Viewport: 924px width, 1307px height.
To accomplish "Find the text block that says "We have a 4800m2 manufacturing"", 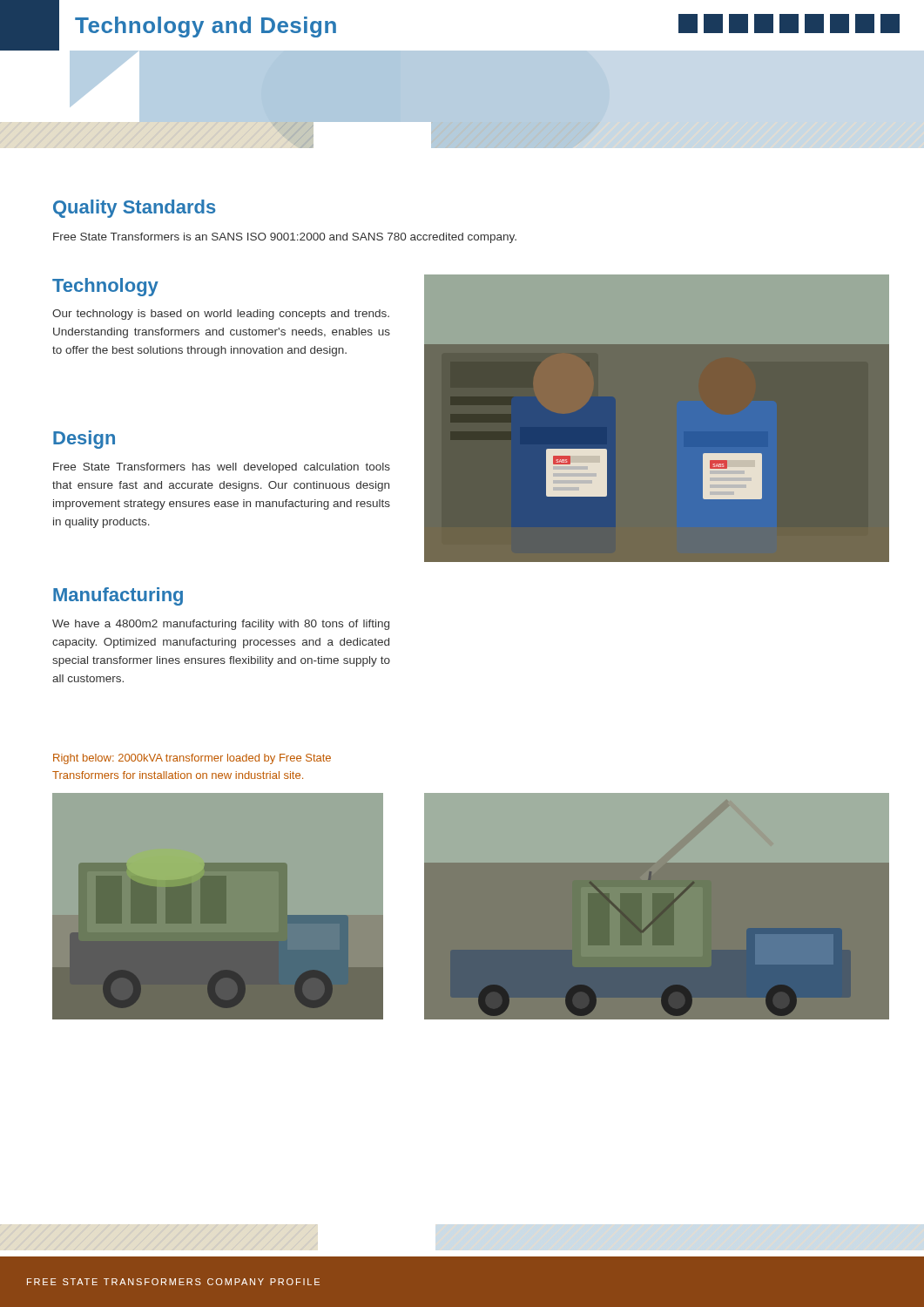I will coord(221,652).
